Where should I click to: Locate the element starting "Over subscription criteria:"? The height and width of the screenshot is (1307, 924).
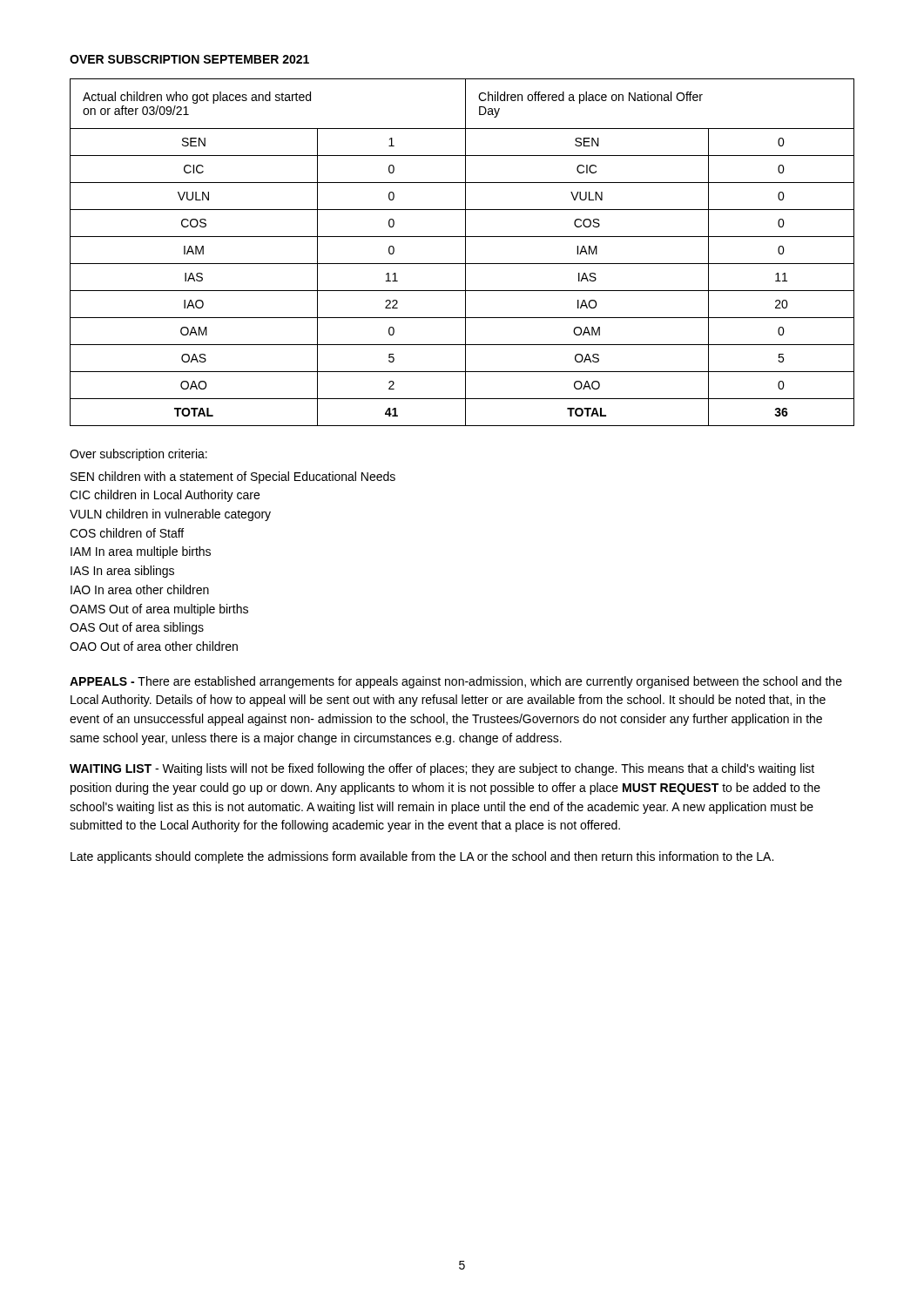coord(139,454)
